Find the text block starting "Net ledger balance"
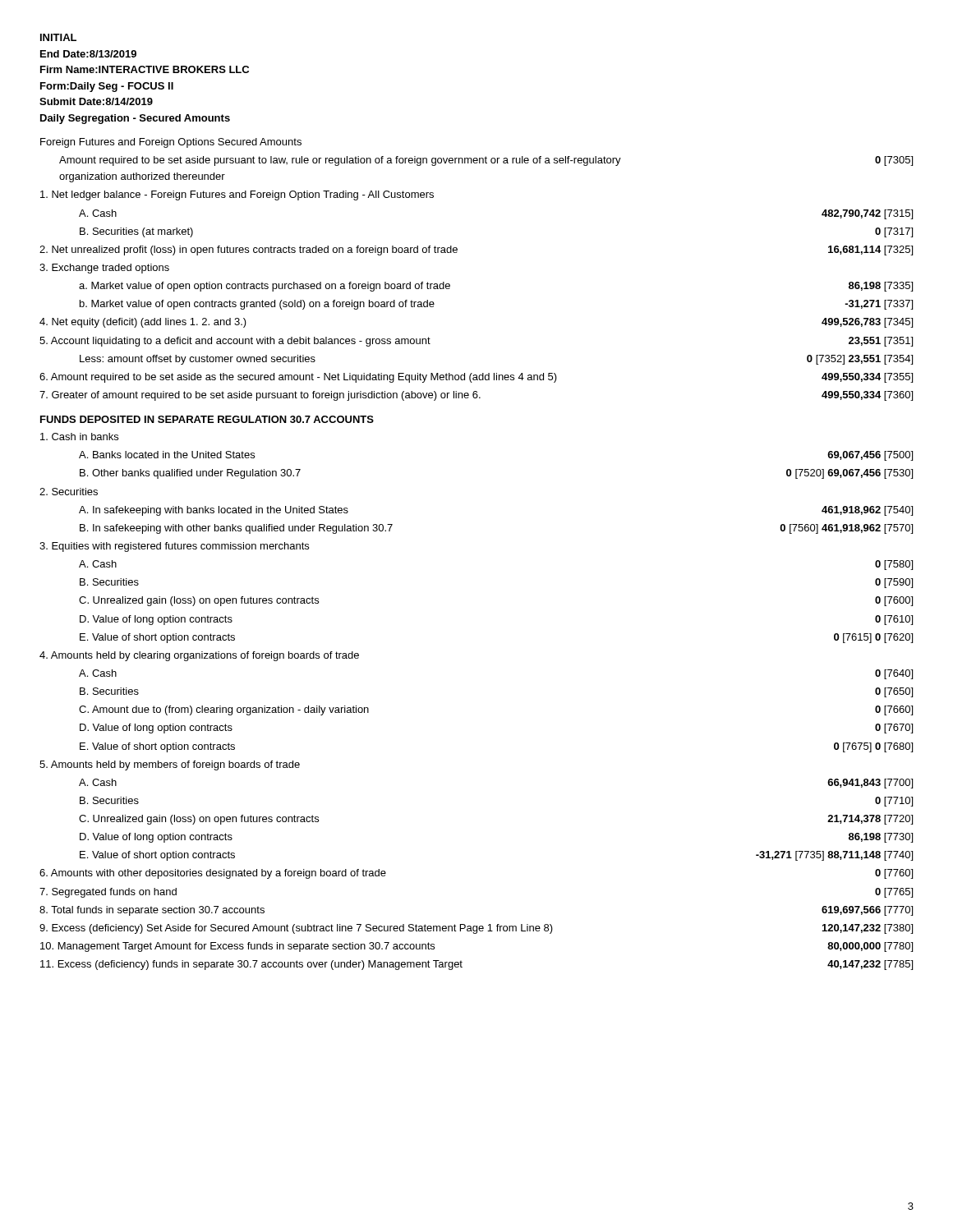 tap(237, 195)
